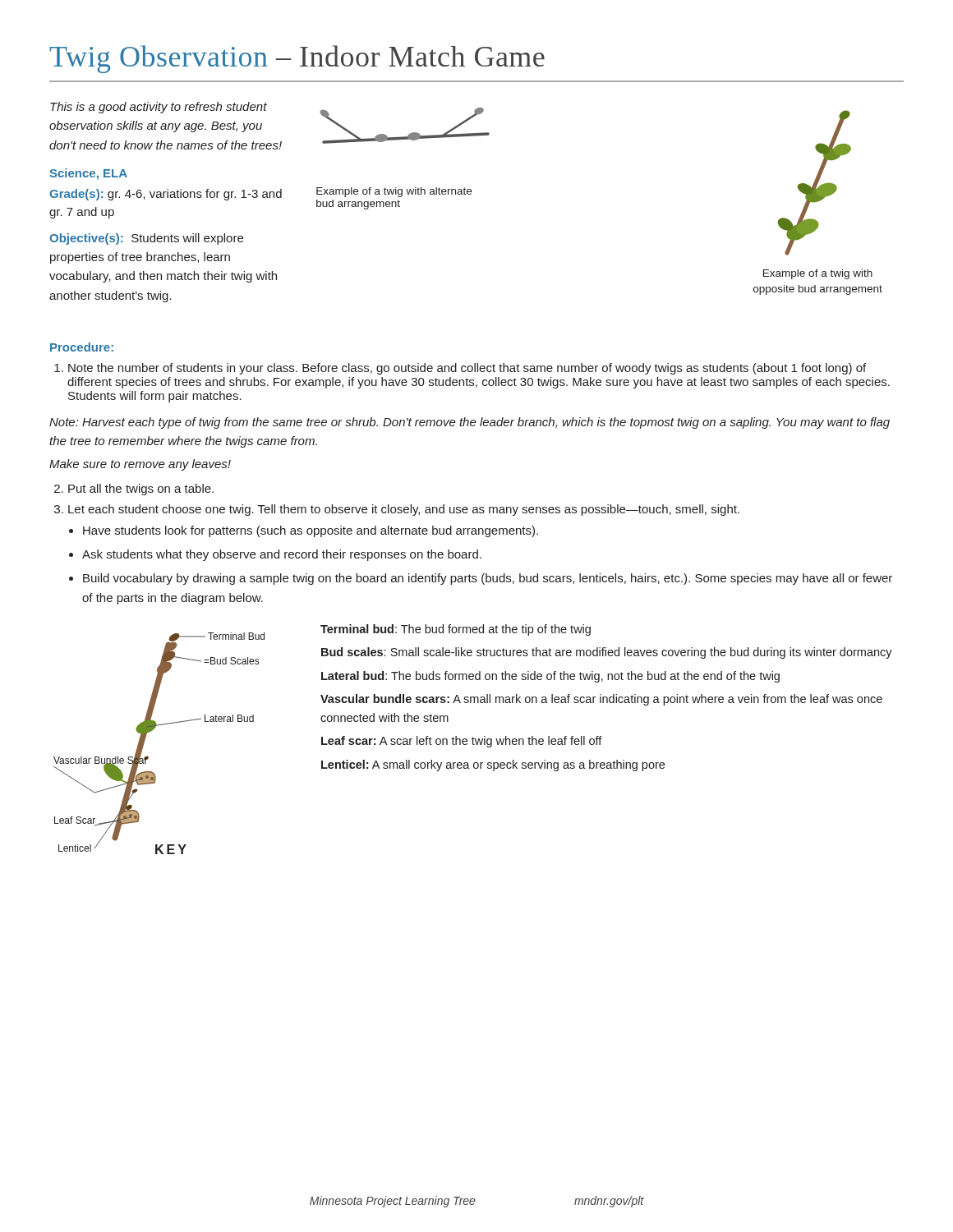Click on the region starting "Make sure to remove"
Viewport: 953px width, 1232px height.
(140, 463)
